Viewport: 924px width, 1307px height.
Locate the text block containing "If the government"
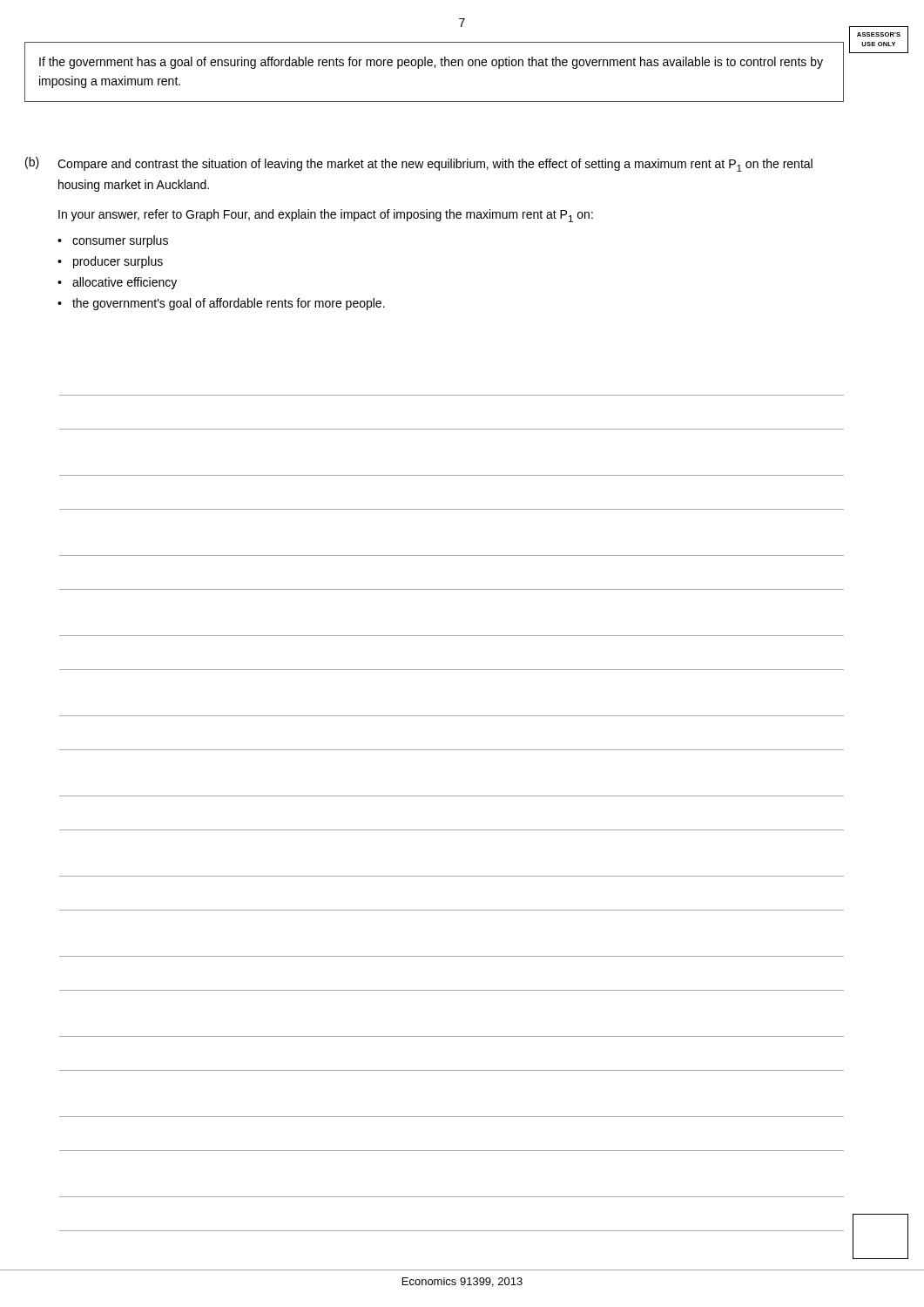431,71
